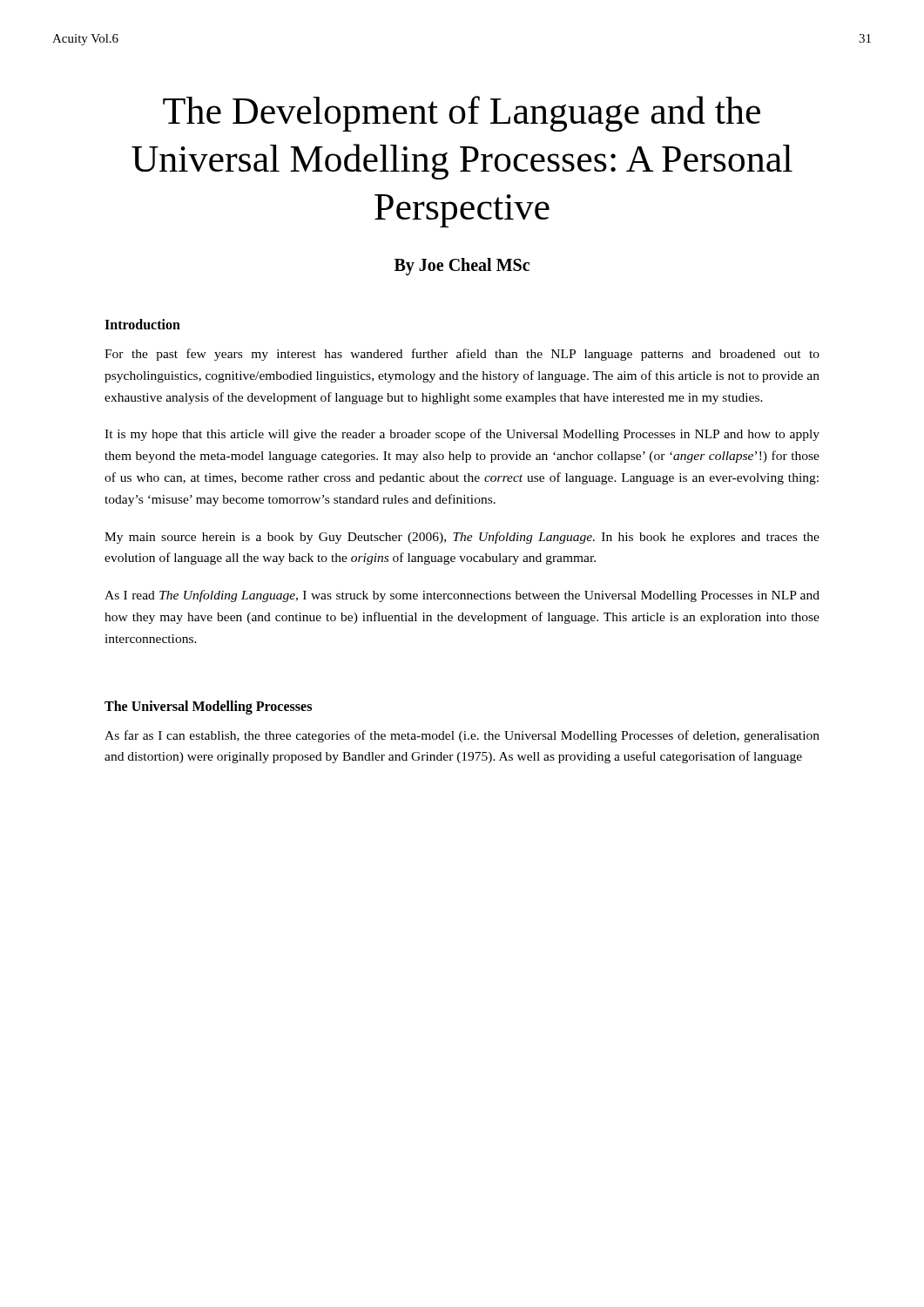Screen dimensions: 1307x924
Task: Click on the text block that reads "For the past few years my"
Action: point(462,375)
